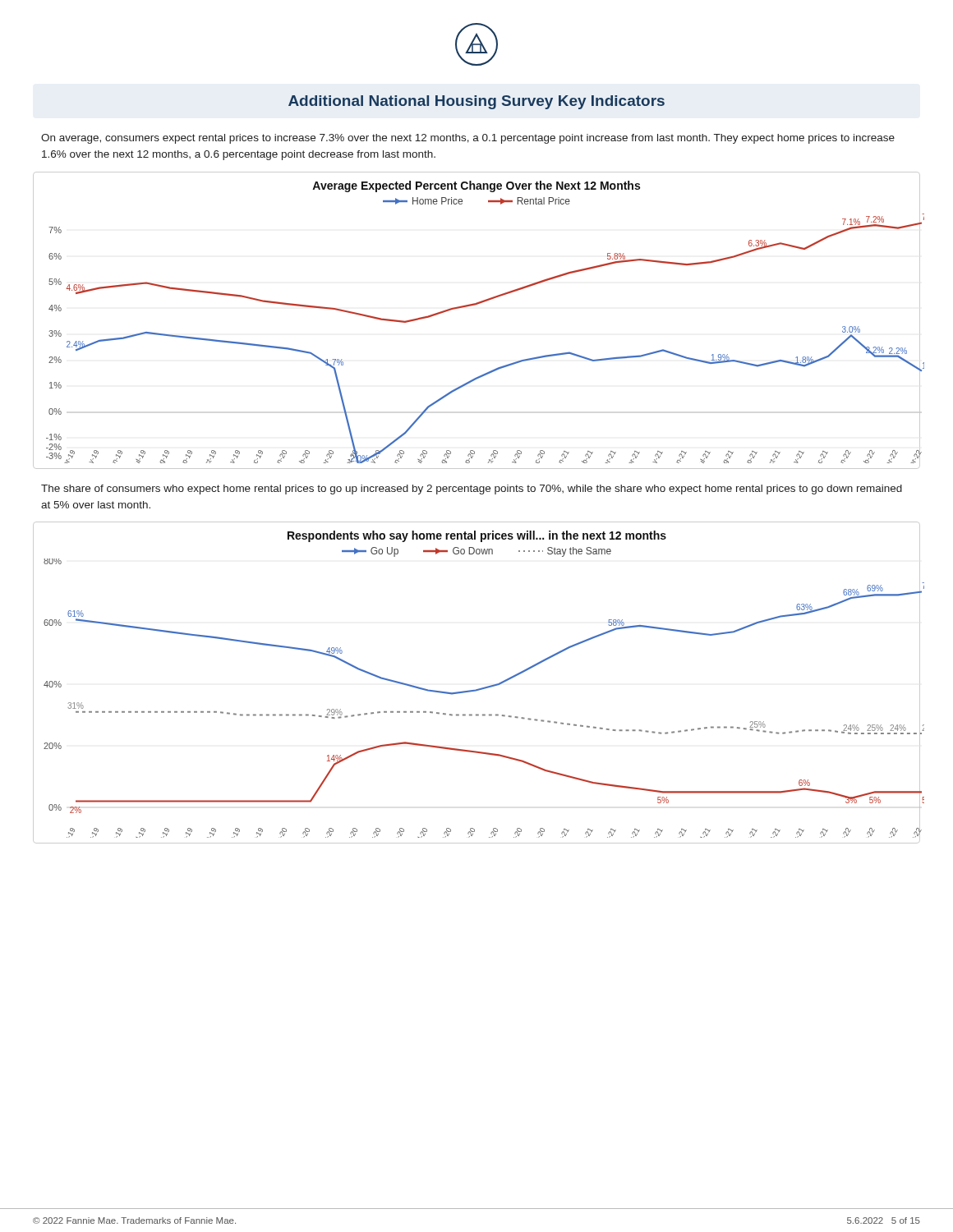Select the logo
Image resolution: width=953 pixels, height=1232 pixels.
point(476,34)
